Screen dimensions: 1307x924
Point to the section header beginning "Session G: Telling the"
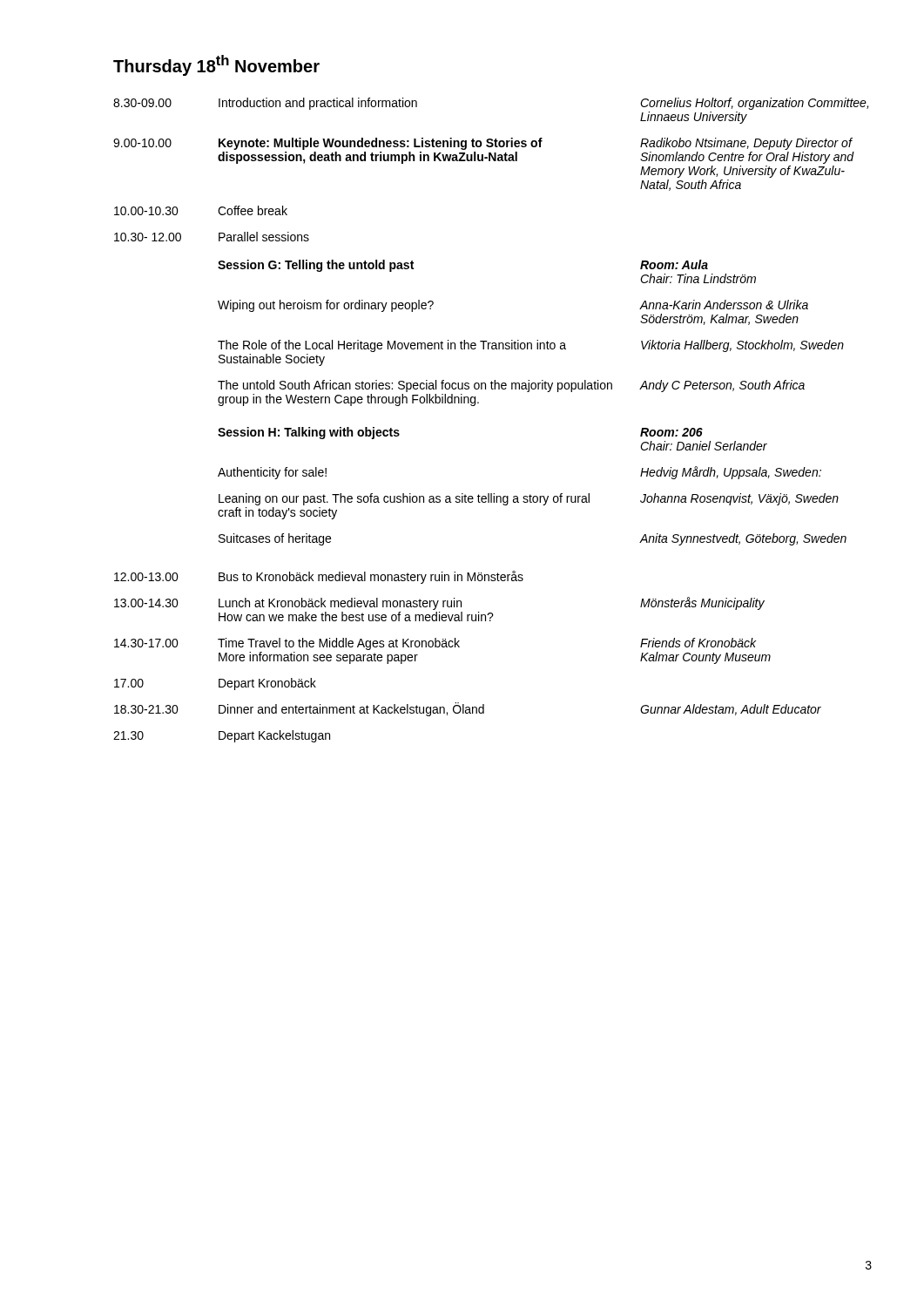tap(316, 265)
